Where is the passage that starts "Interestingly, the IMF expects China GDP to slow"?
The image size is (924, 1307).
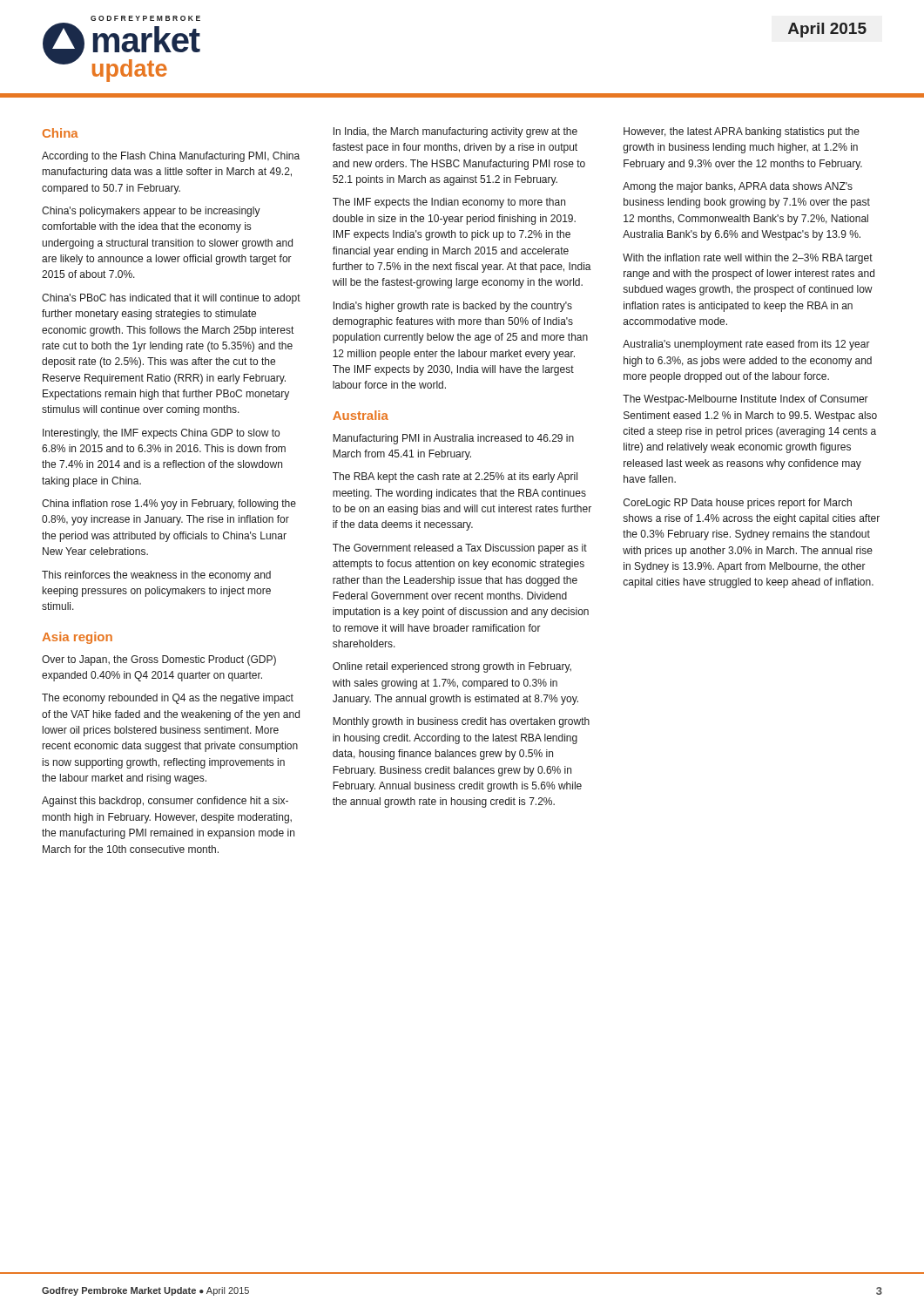coord(171,457)
